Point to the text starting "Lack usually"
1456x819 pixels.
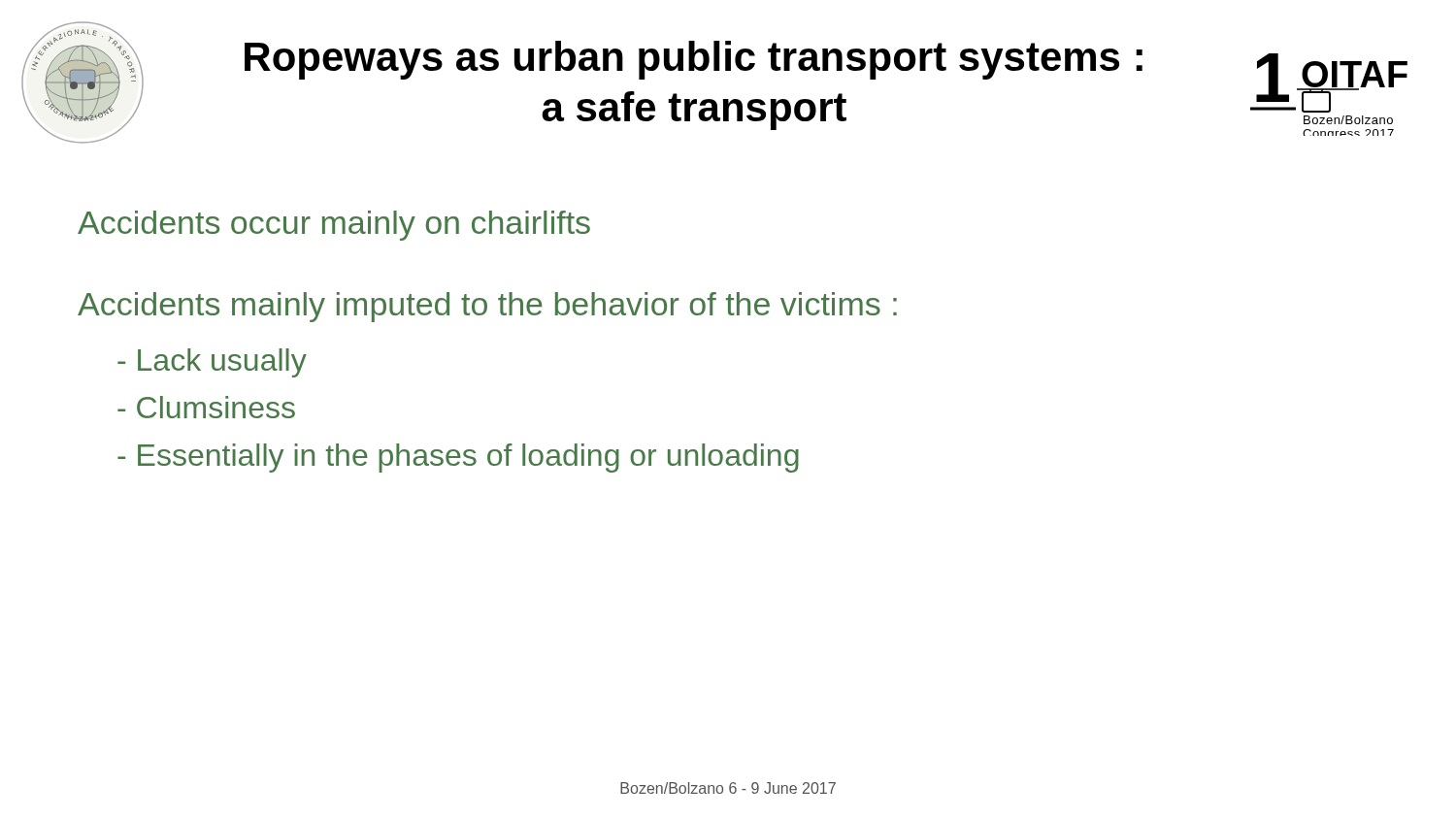(x=211, y=360)
